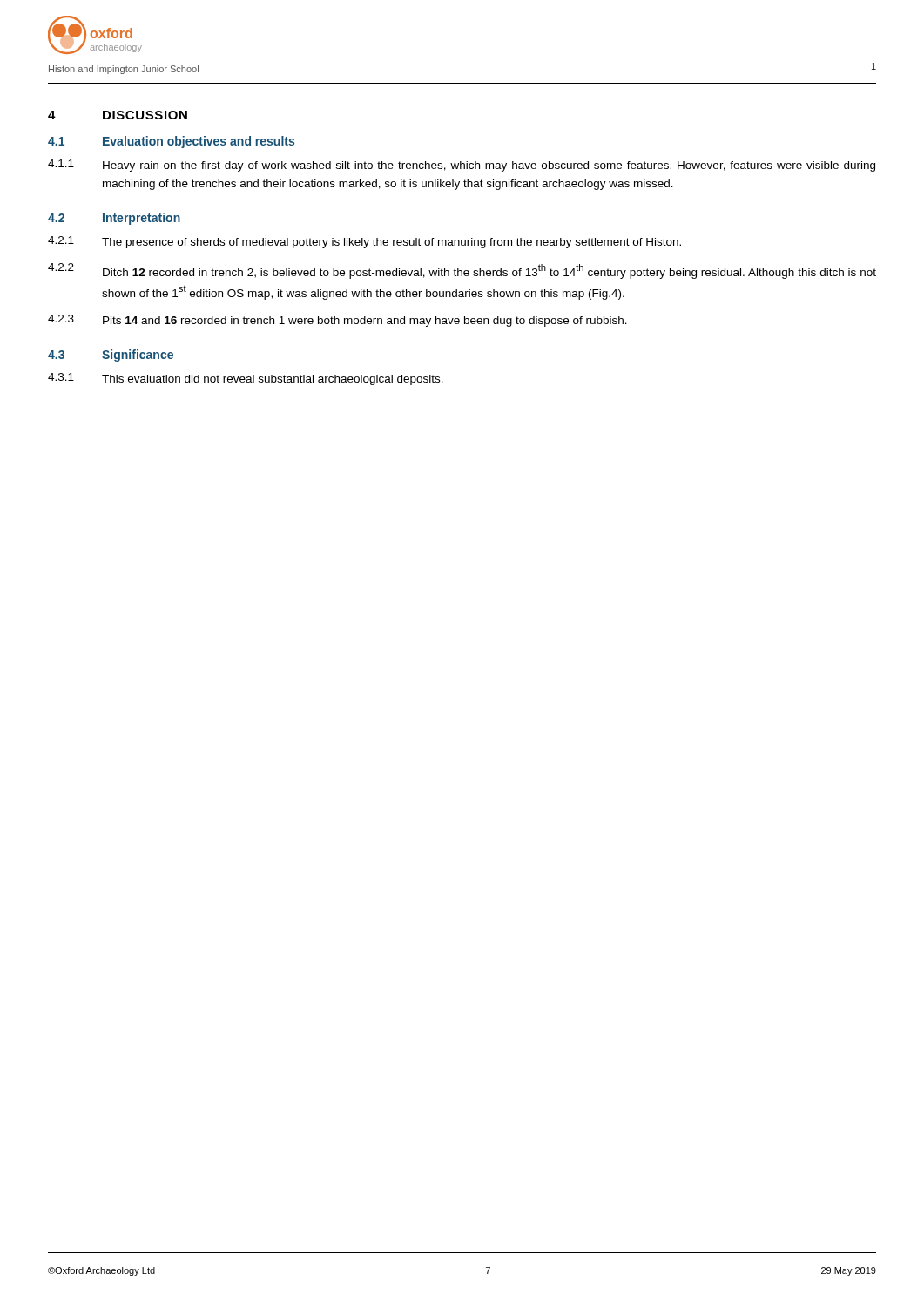Select the text block starting "4 Discussion"
The height and width of the screenshot is (1307, 924).
pyautogui.click(x=118, y=115)
